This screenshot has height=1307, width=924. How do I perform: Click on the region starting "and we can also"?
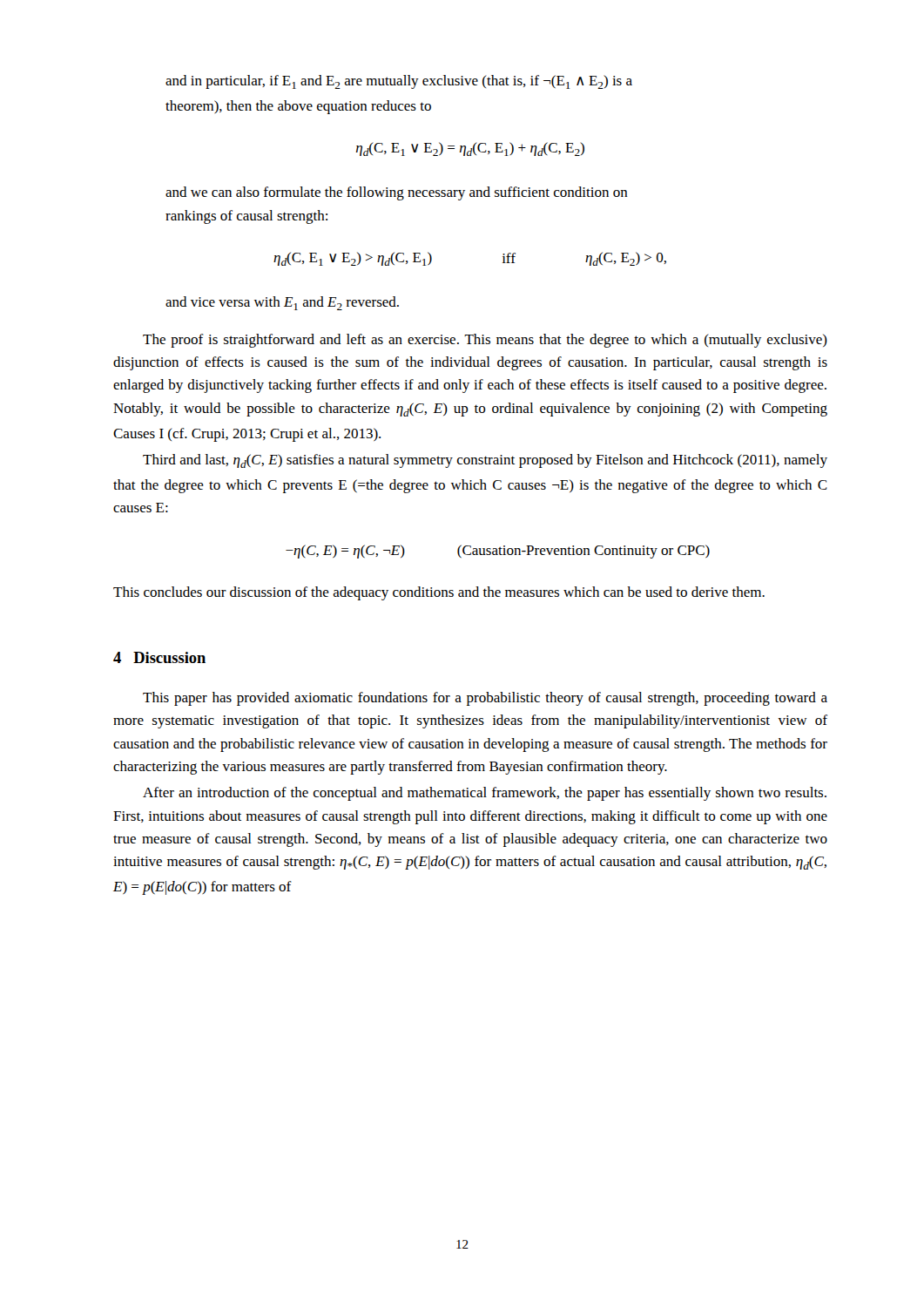pos(397,204)
